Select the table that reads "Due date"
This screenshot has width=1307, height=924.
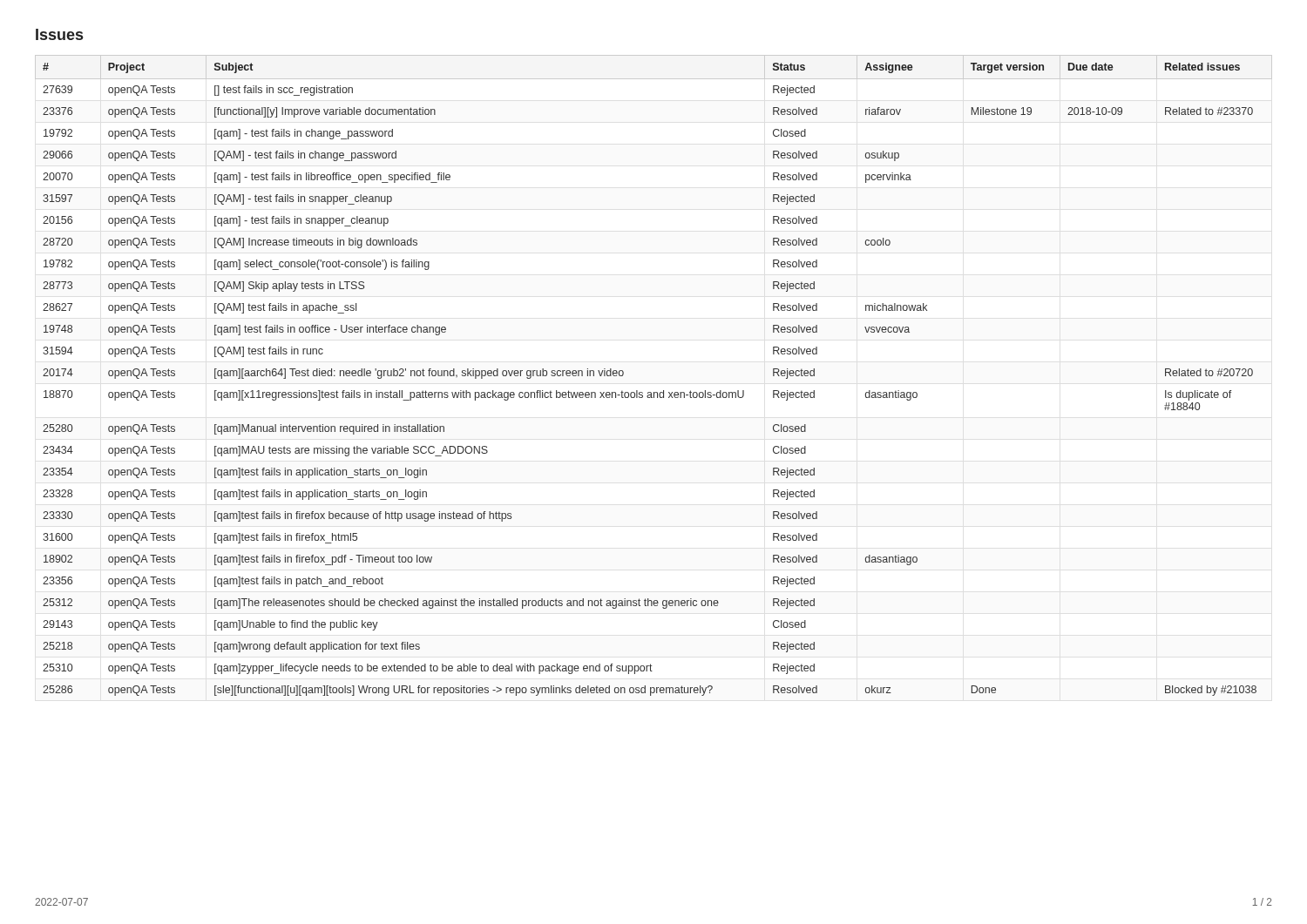[x=654, y=378]
